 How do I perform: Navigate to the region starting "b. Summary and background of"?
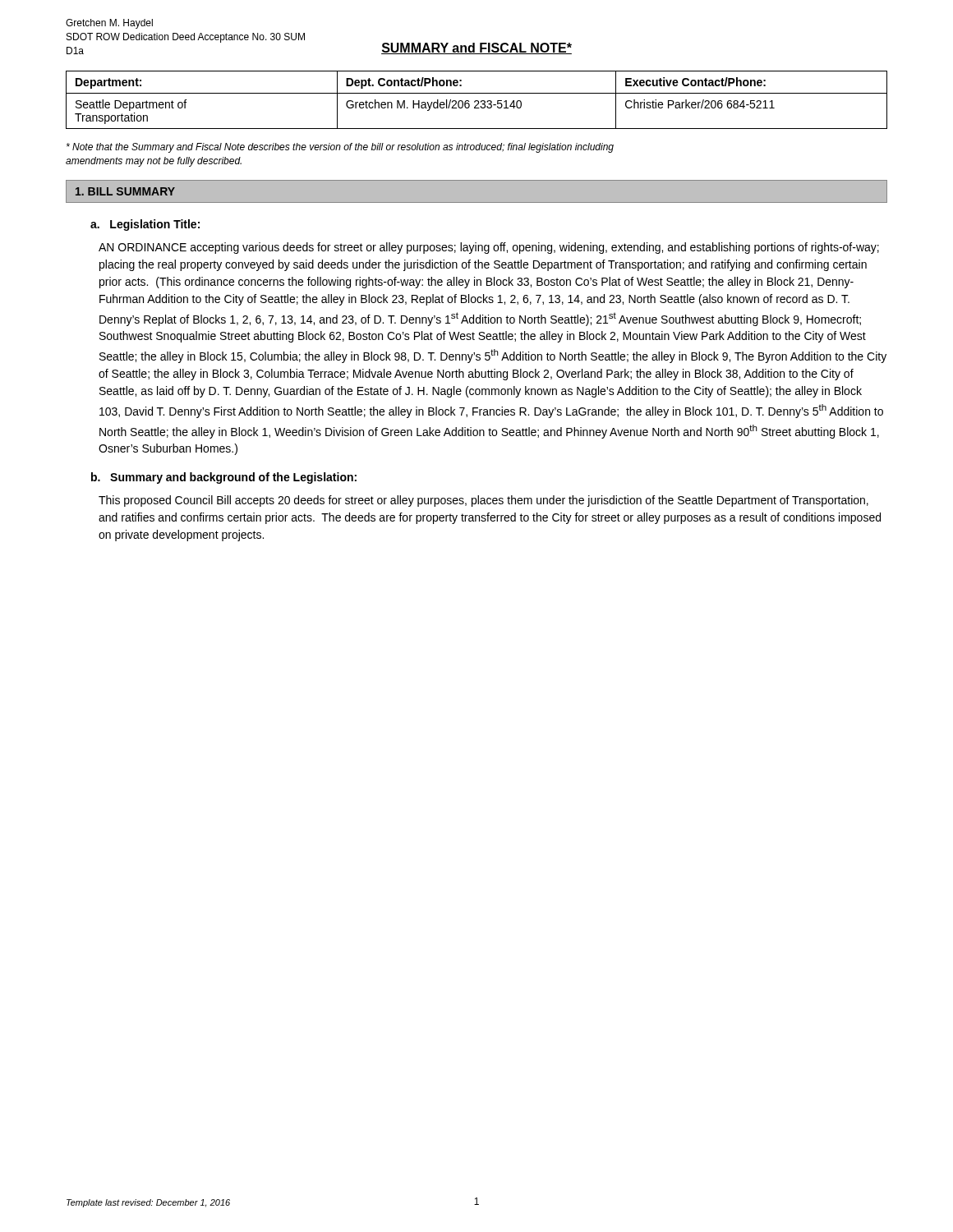tap(224, 478)
